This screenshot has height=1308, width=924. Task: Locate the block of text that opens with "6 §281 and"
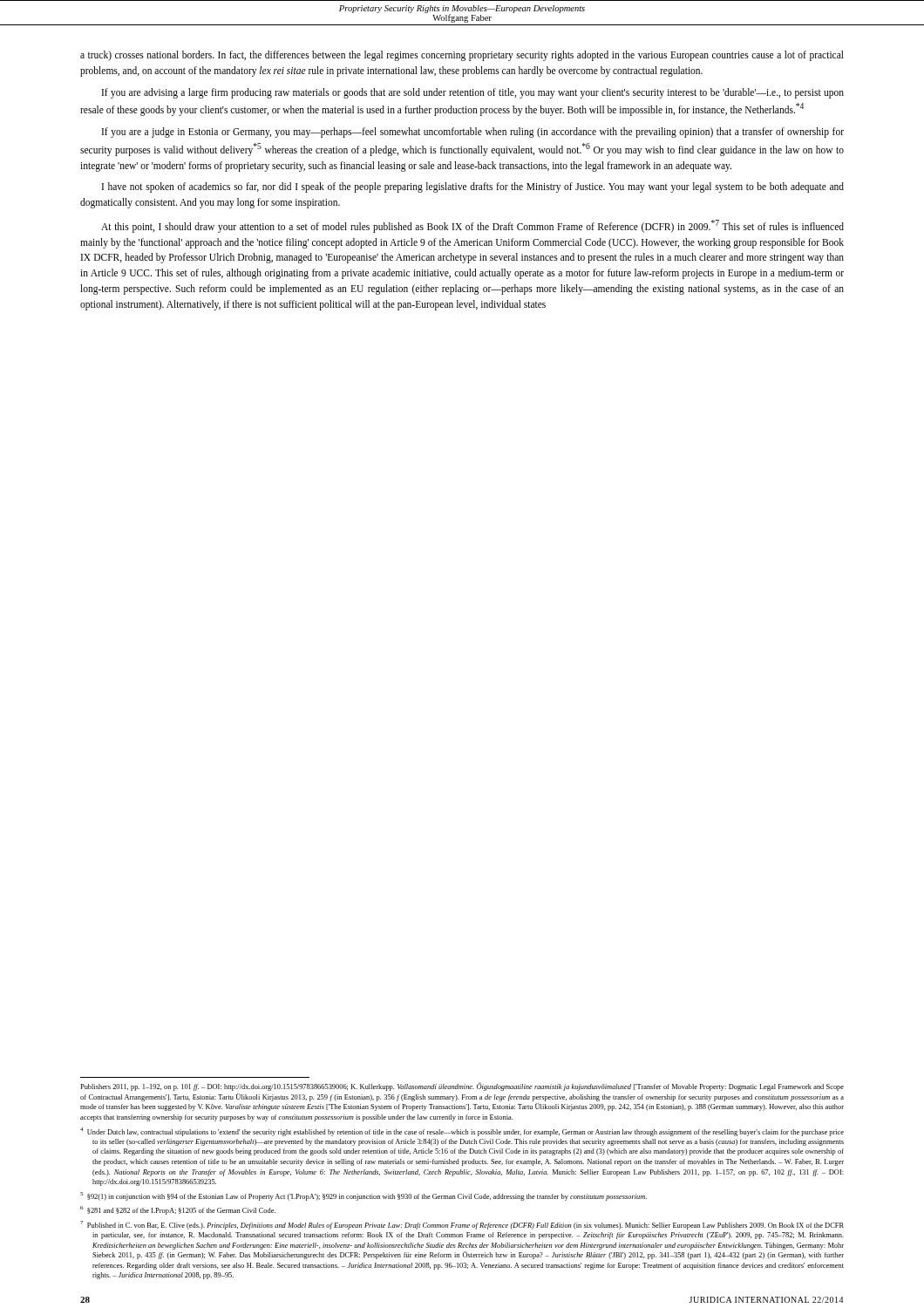coord(178,1210)
